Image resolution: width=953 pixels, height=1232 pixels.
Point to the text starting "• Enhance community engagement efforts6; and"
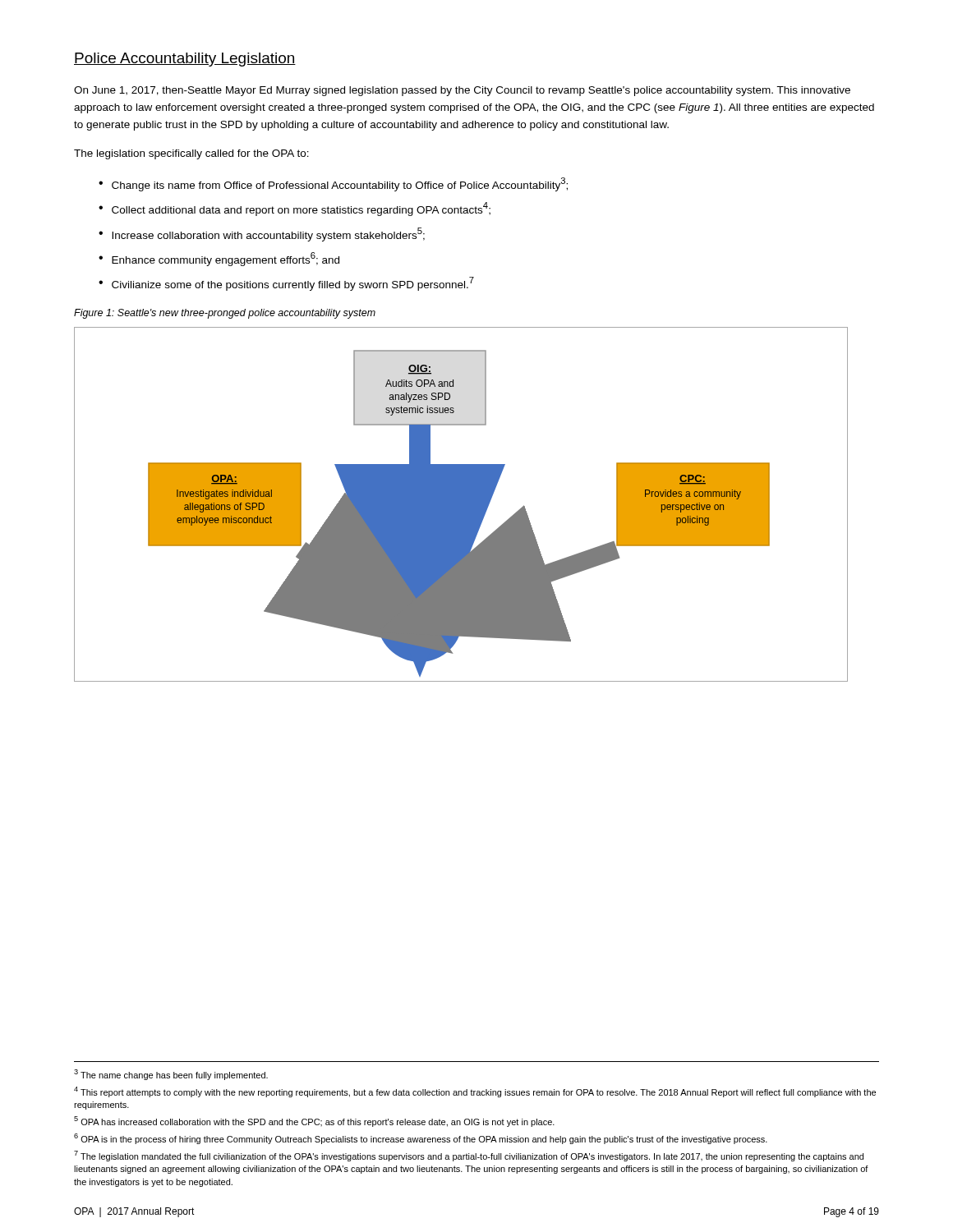219,259
